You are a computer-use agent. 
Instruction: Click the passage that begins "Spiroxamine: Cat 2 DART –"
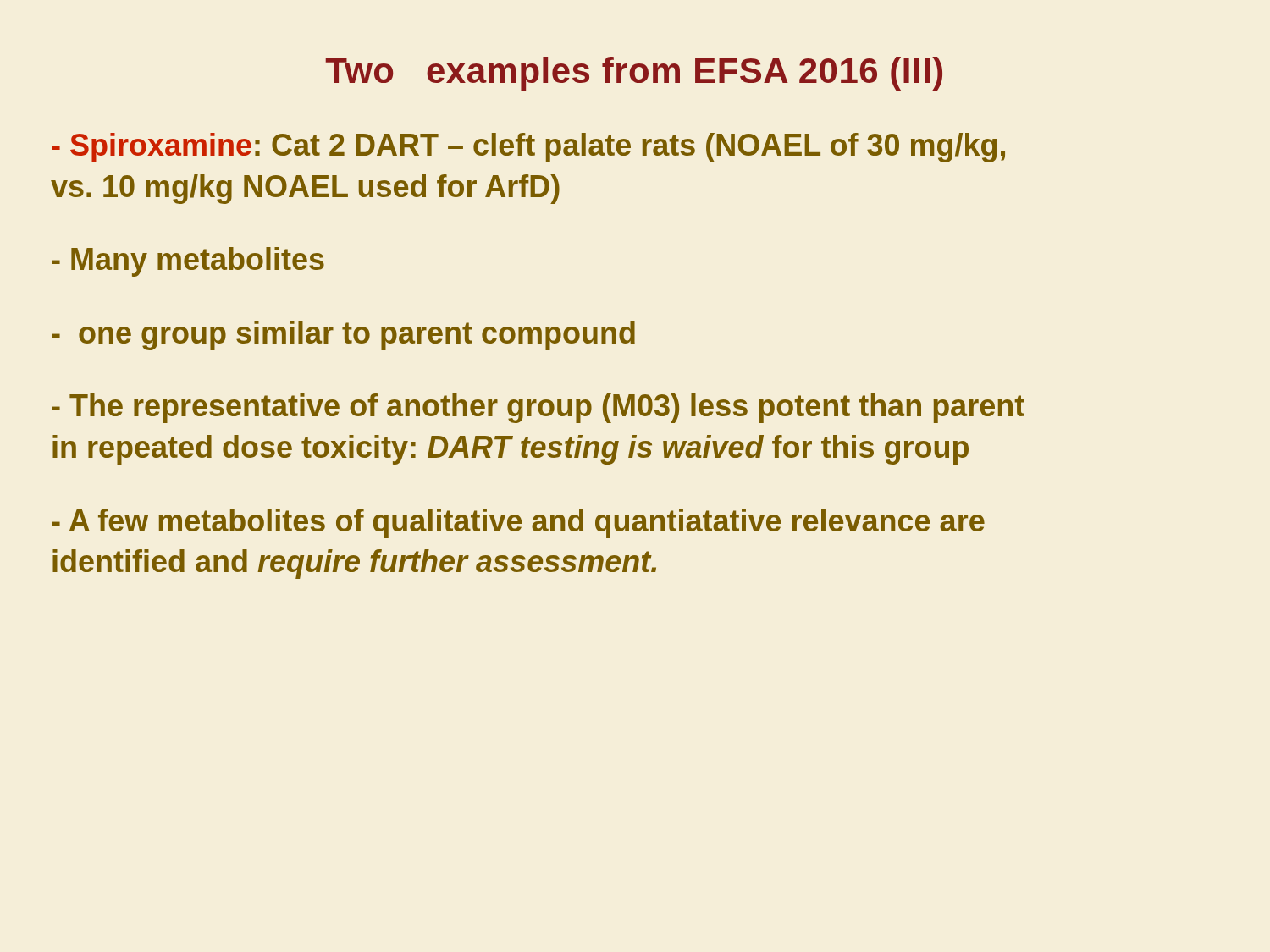529,166
